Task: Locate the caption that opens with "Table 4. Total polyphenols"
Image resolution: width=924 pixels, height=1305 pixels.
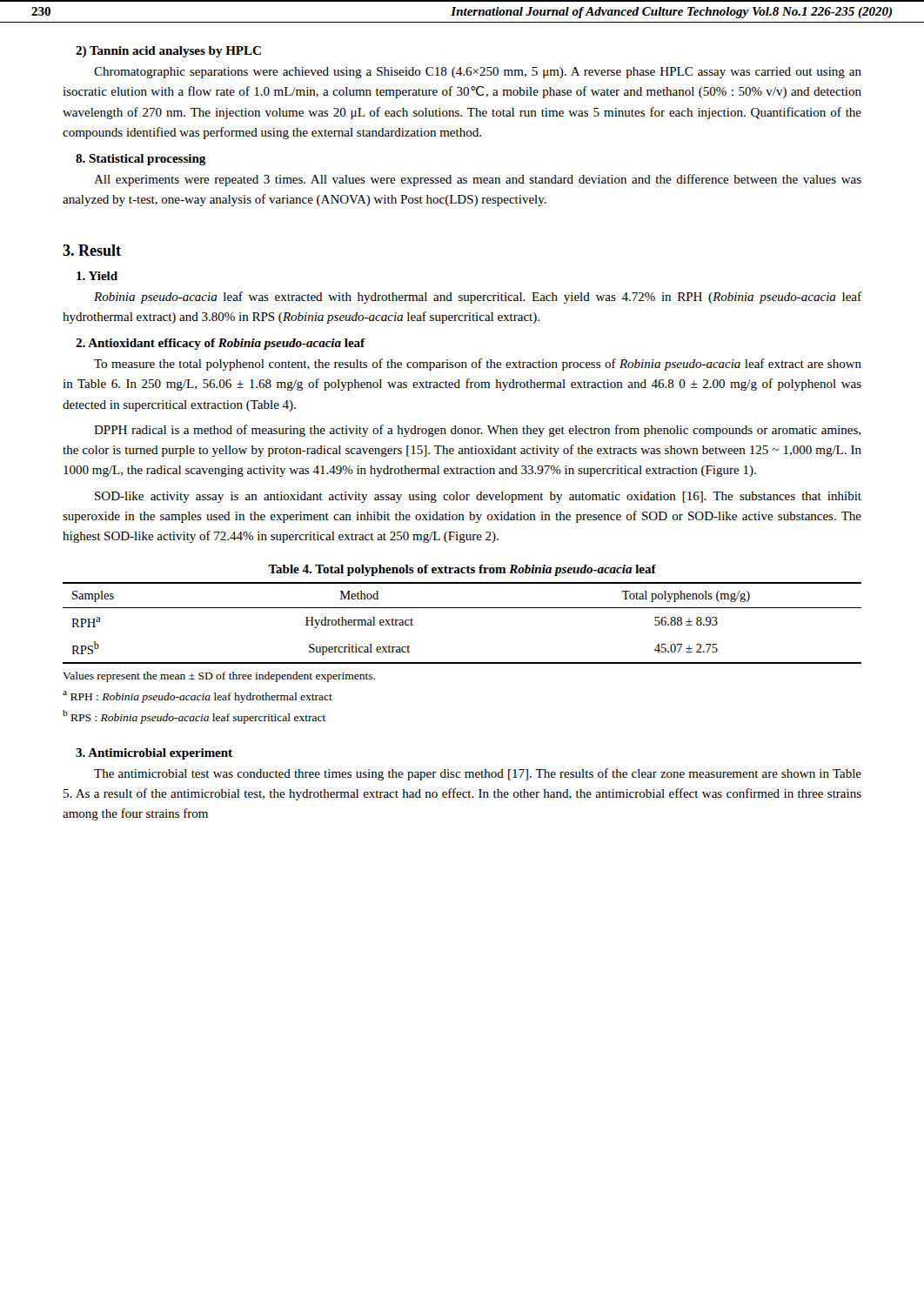Action: [462, 569]
